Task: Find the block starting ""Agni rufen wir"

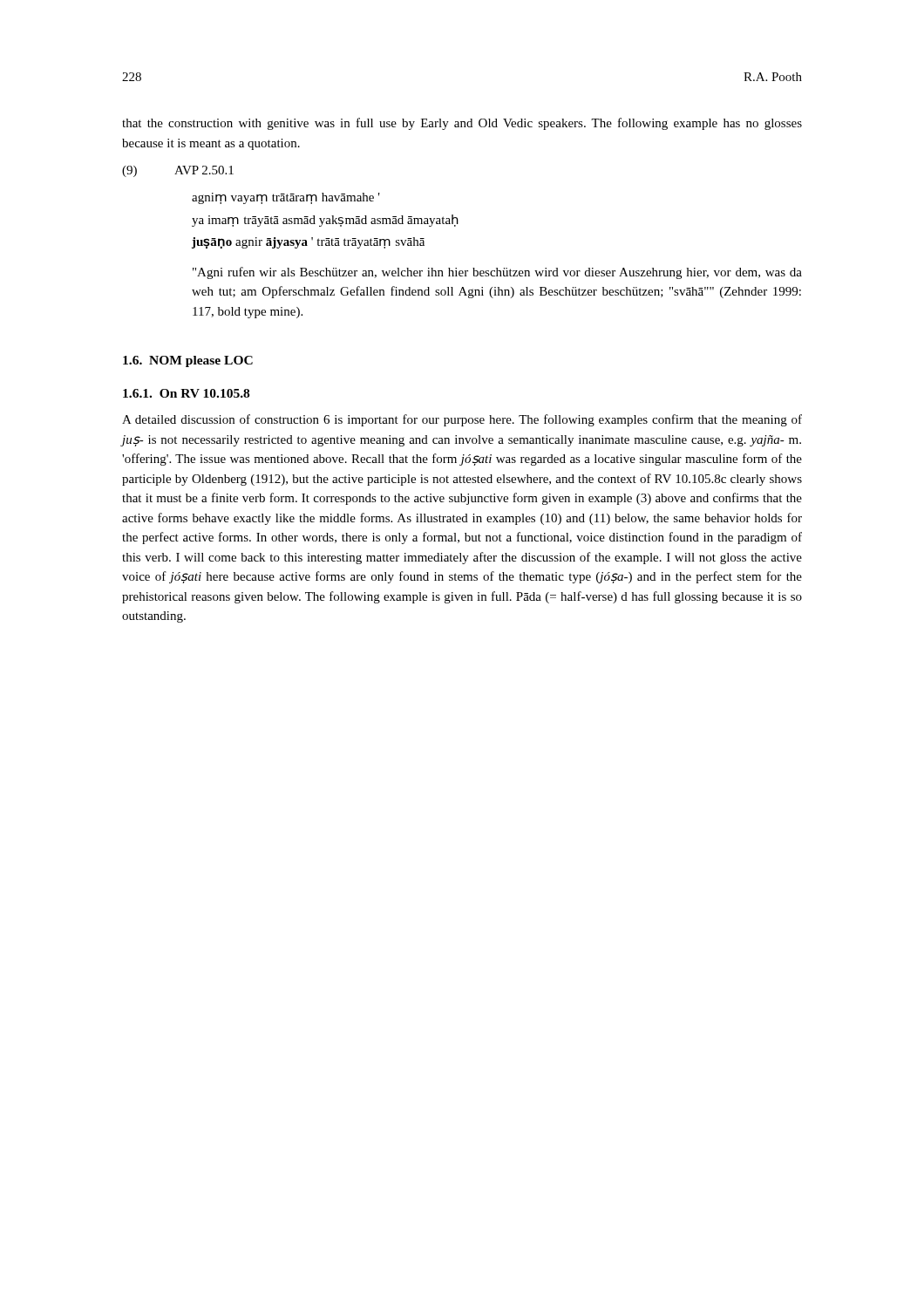Action: [497, 291]
